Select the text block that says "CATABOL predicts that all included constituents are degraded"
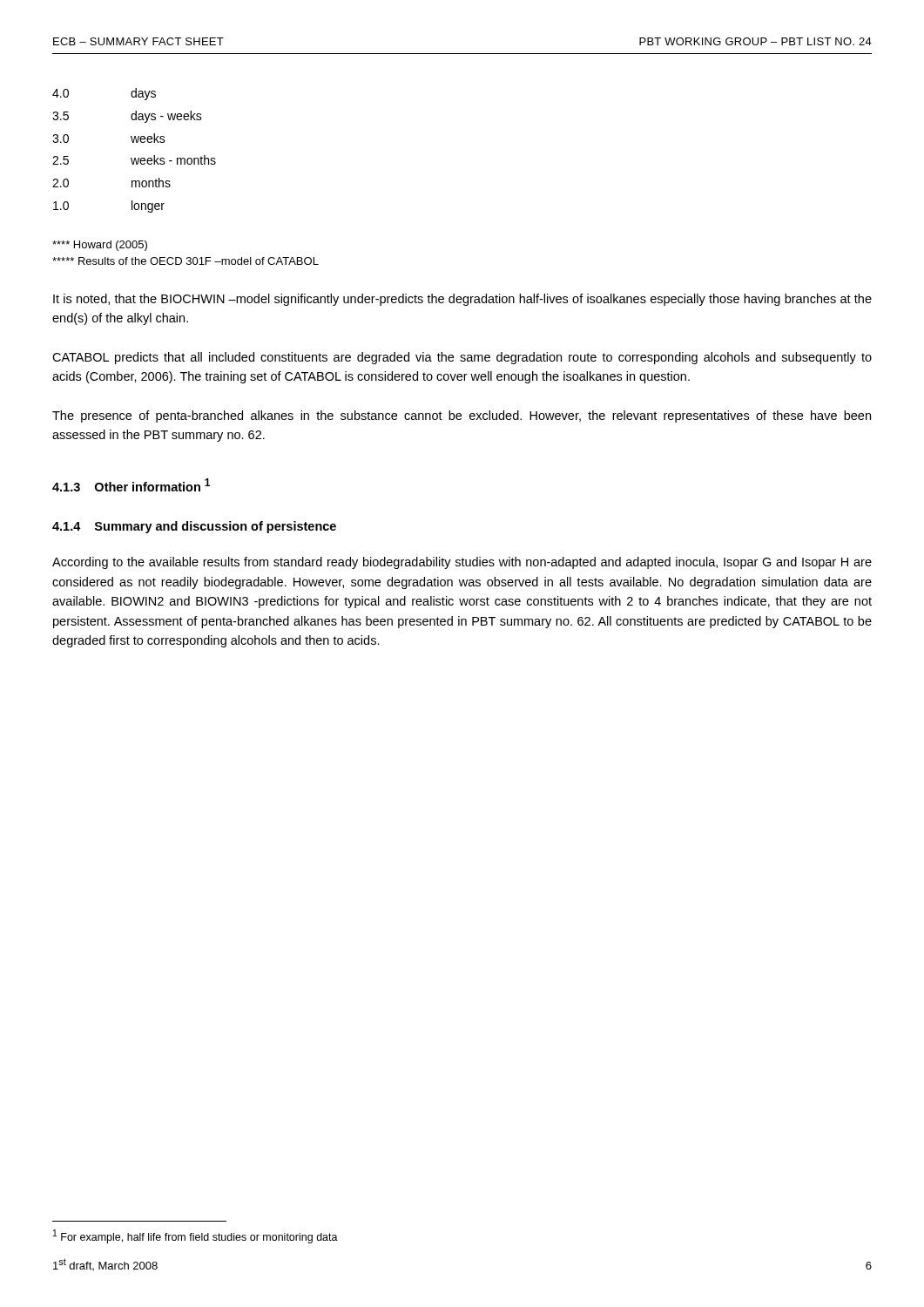This screenshot has height=1307, width=924. pyautogui.click(x=462, y=367)
